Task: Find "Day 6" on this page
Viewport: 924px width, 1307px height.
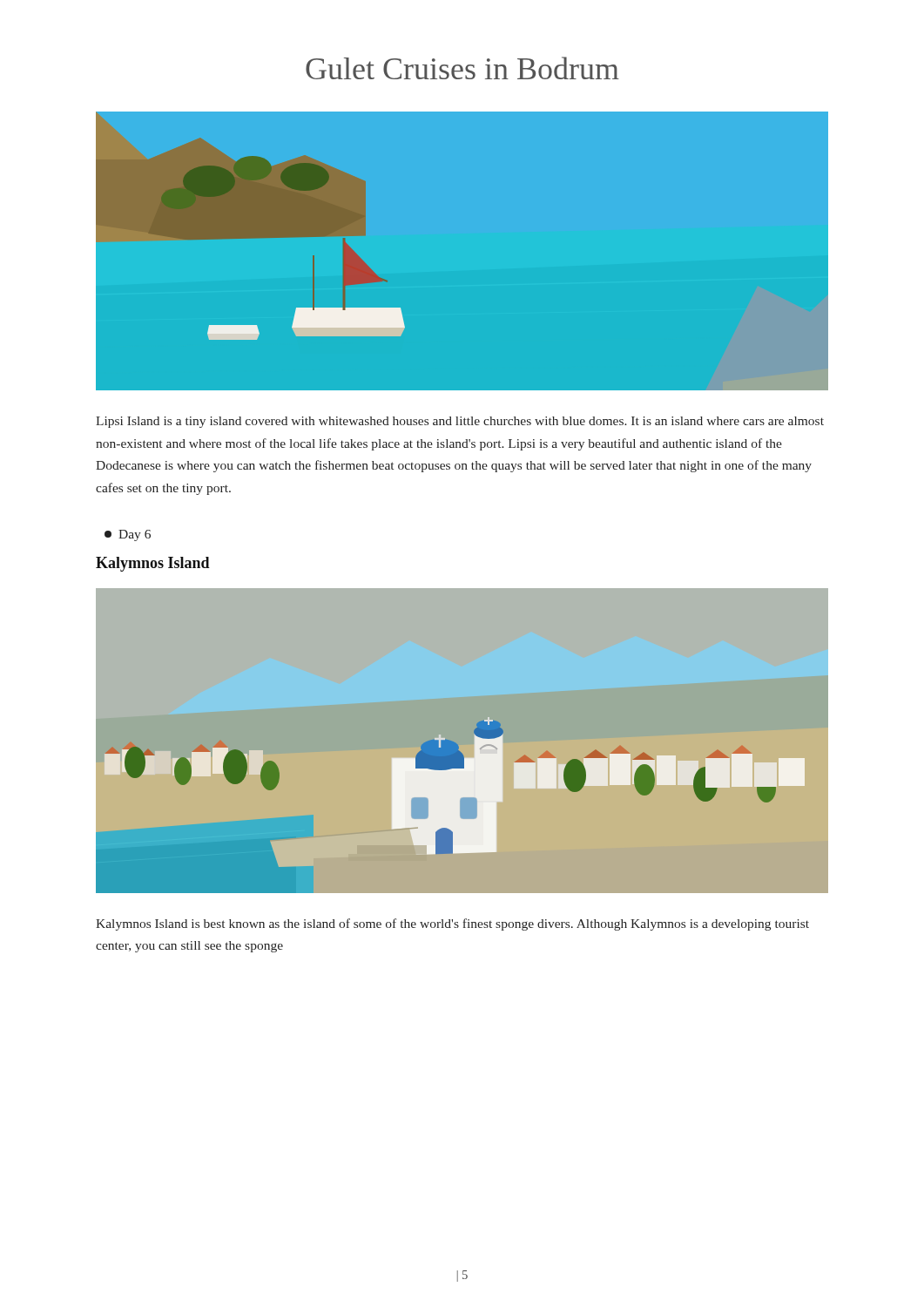Action: (128, 534)
